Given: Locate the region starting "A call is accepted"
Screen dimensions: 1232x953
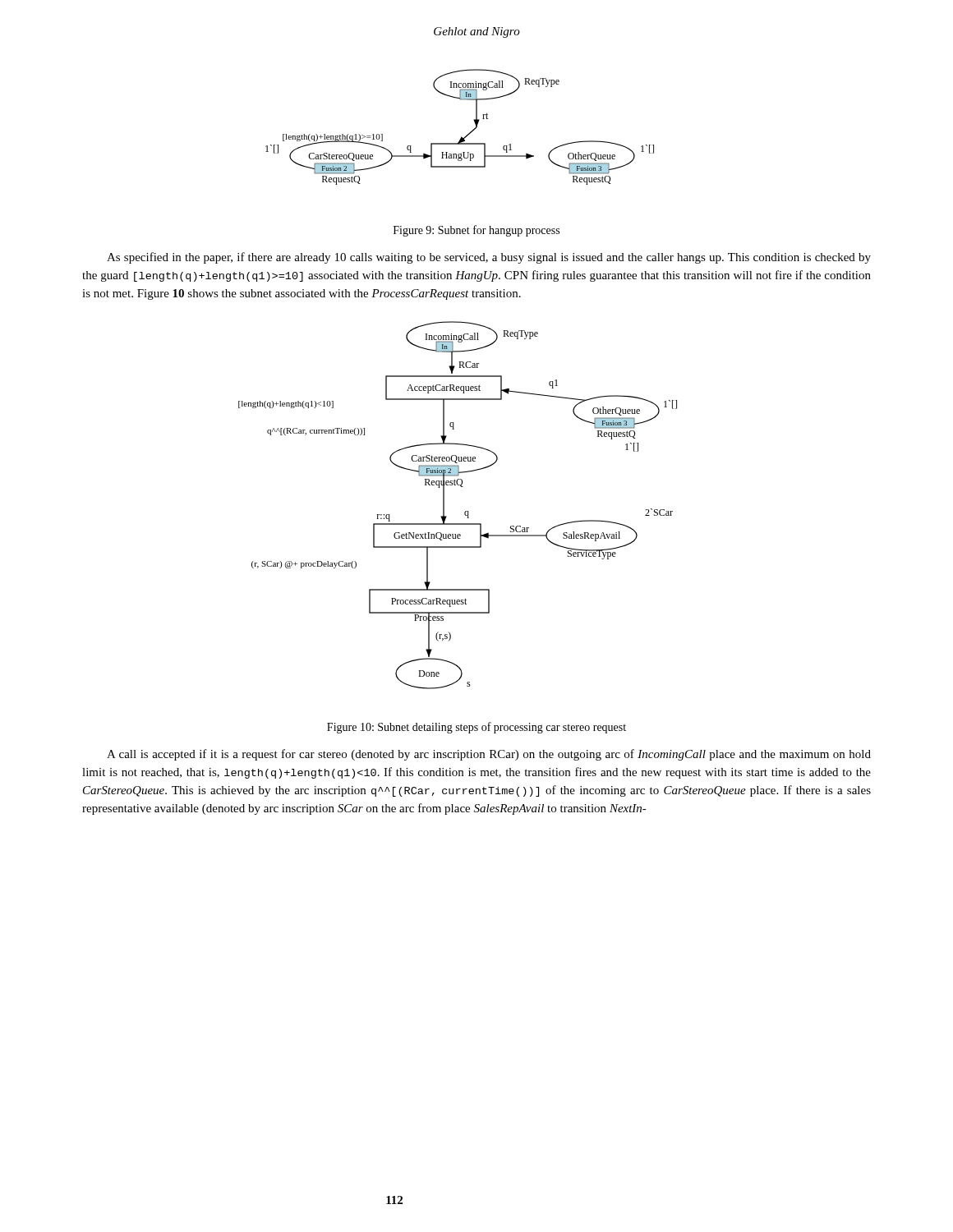Looking at the screenshot, I should tap(476, 781).
